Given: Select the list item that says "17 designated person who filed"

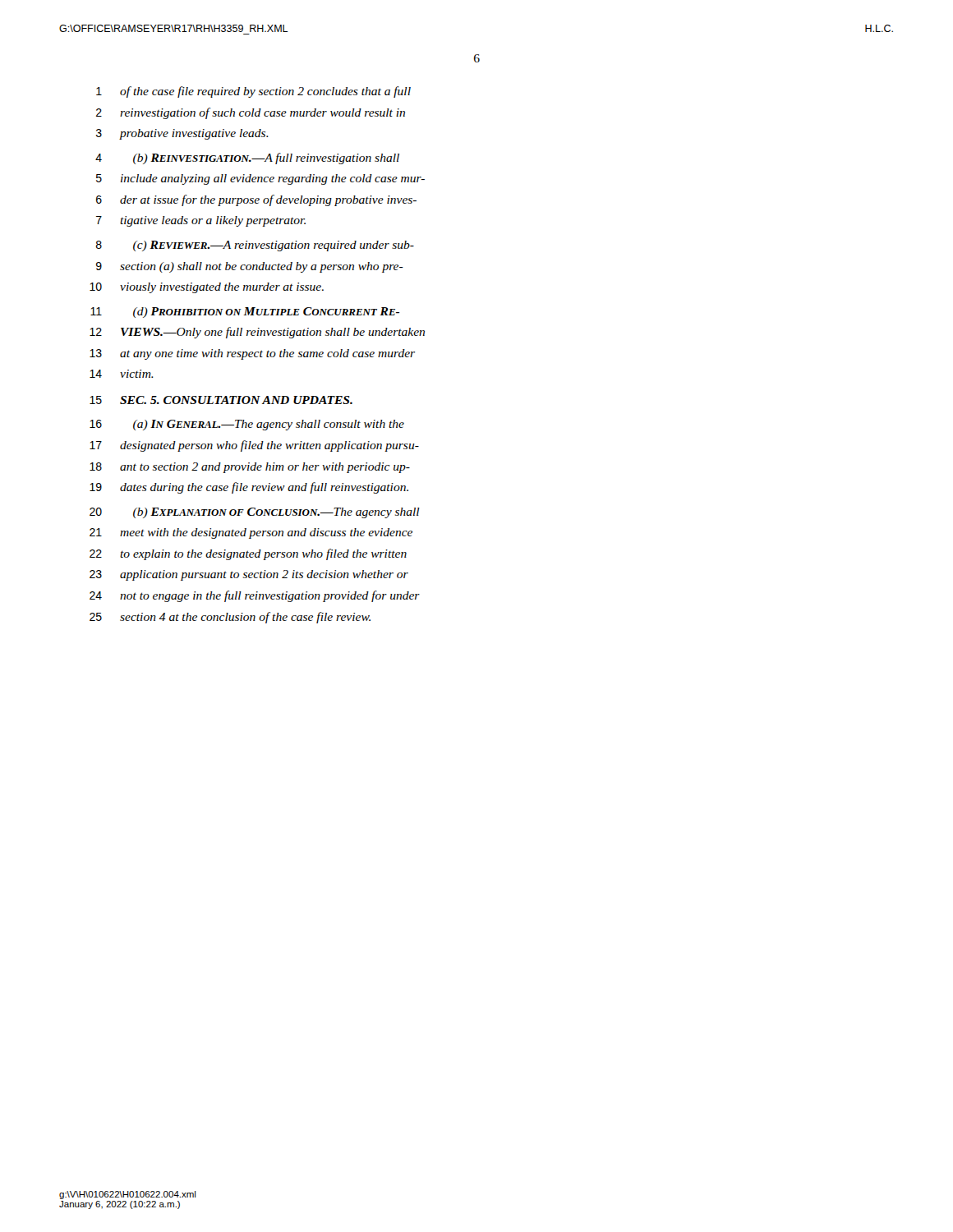Looking at the screenshot, I should coord(254,446).
